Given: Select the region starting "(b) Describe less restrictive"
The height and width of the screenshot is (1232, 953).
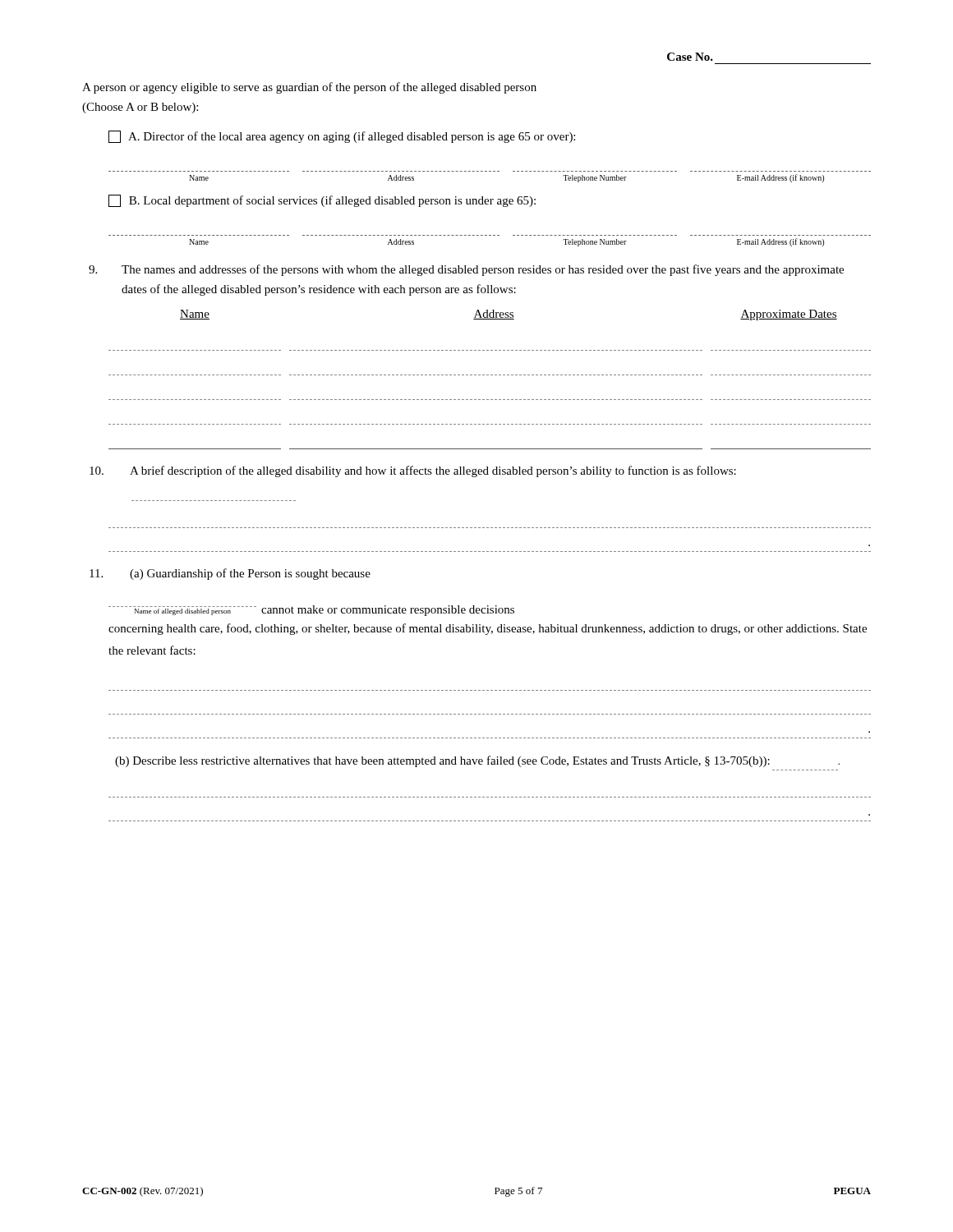Looking at the screenshot, I should point(478,760).
